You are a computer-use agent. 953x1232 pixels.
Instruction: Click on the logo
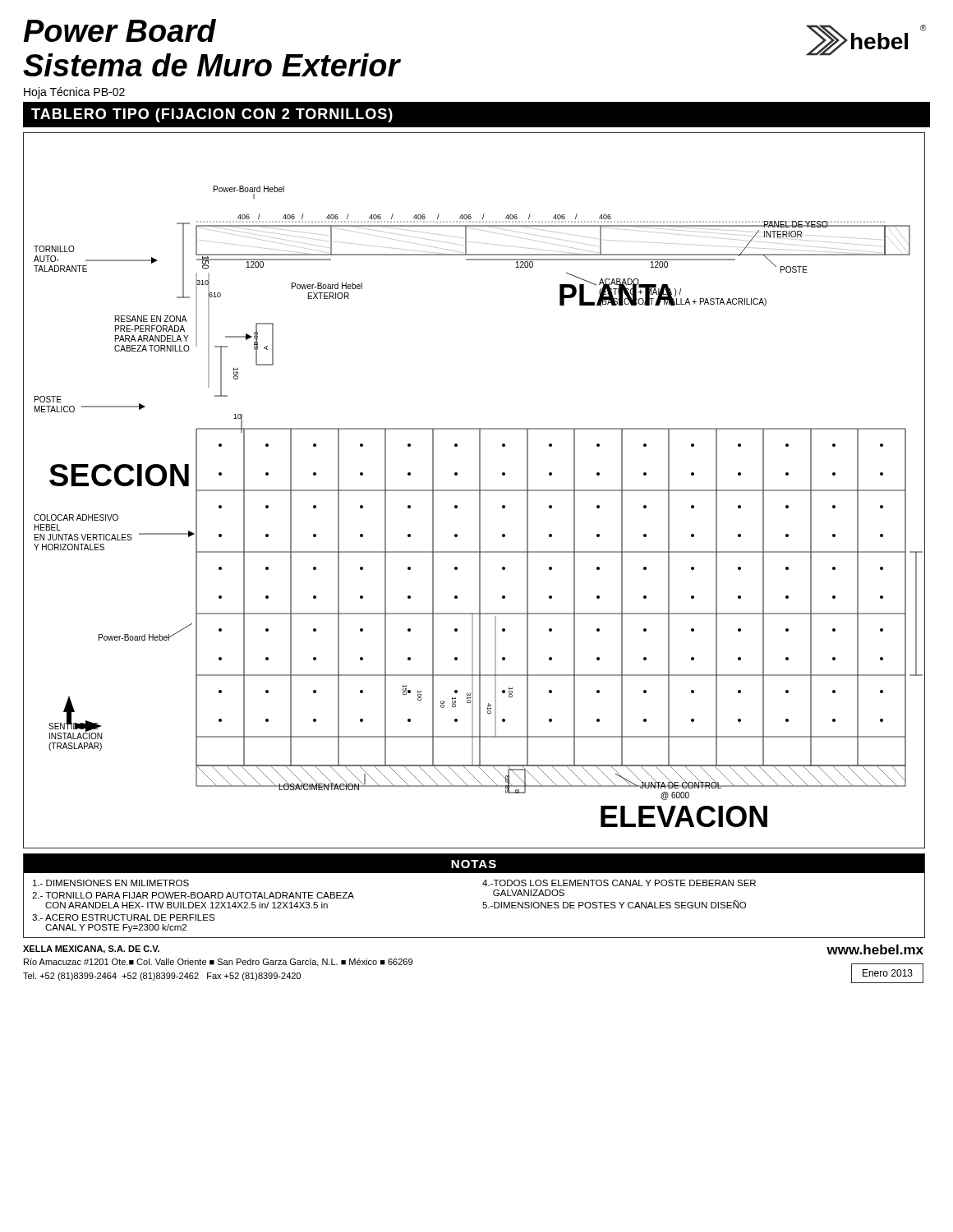[x=864, y=42]
